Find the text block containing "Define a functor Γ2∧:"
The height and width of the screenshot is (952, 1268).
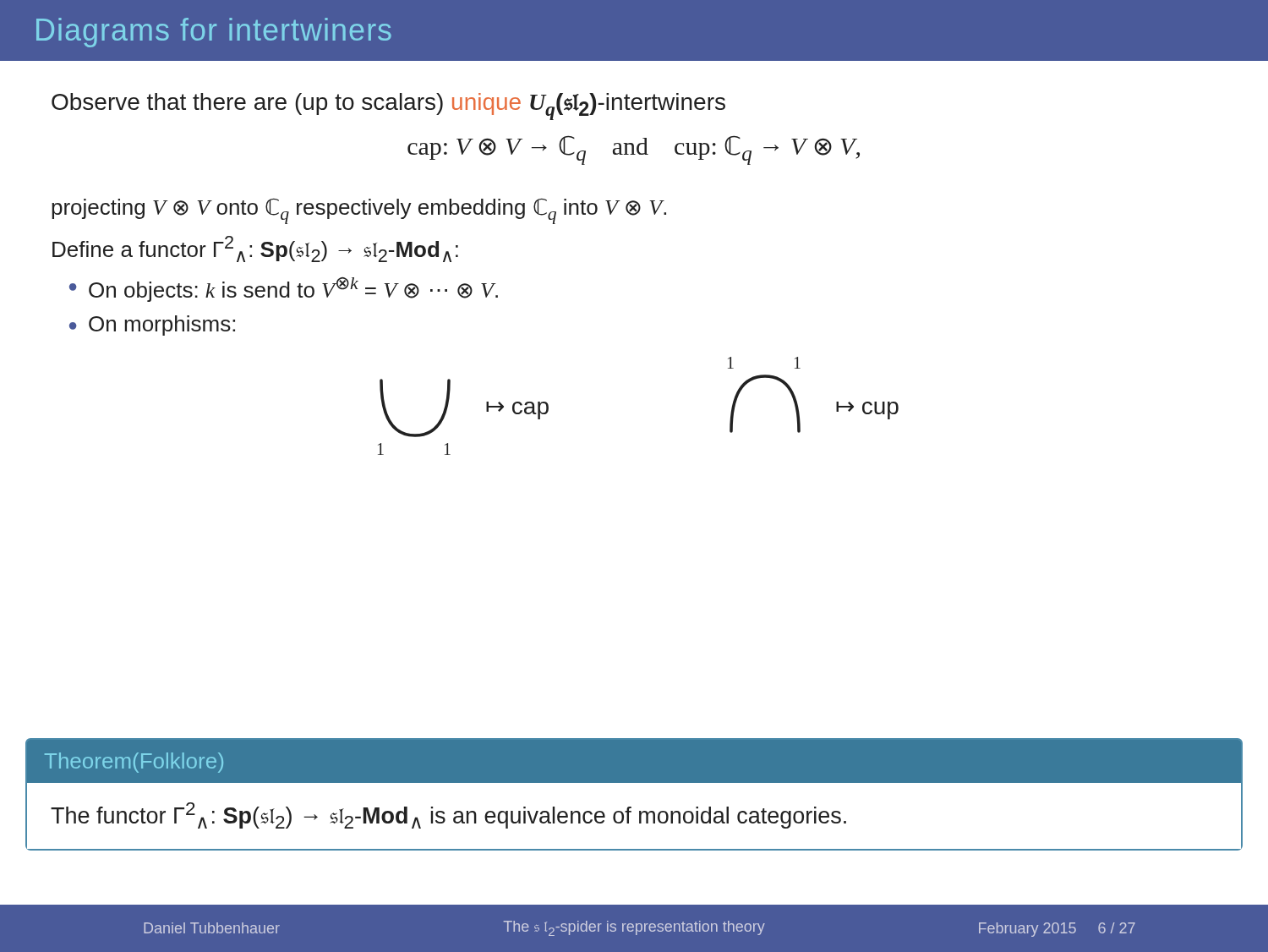pos(255,249)
